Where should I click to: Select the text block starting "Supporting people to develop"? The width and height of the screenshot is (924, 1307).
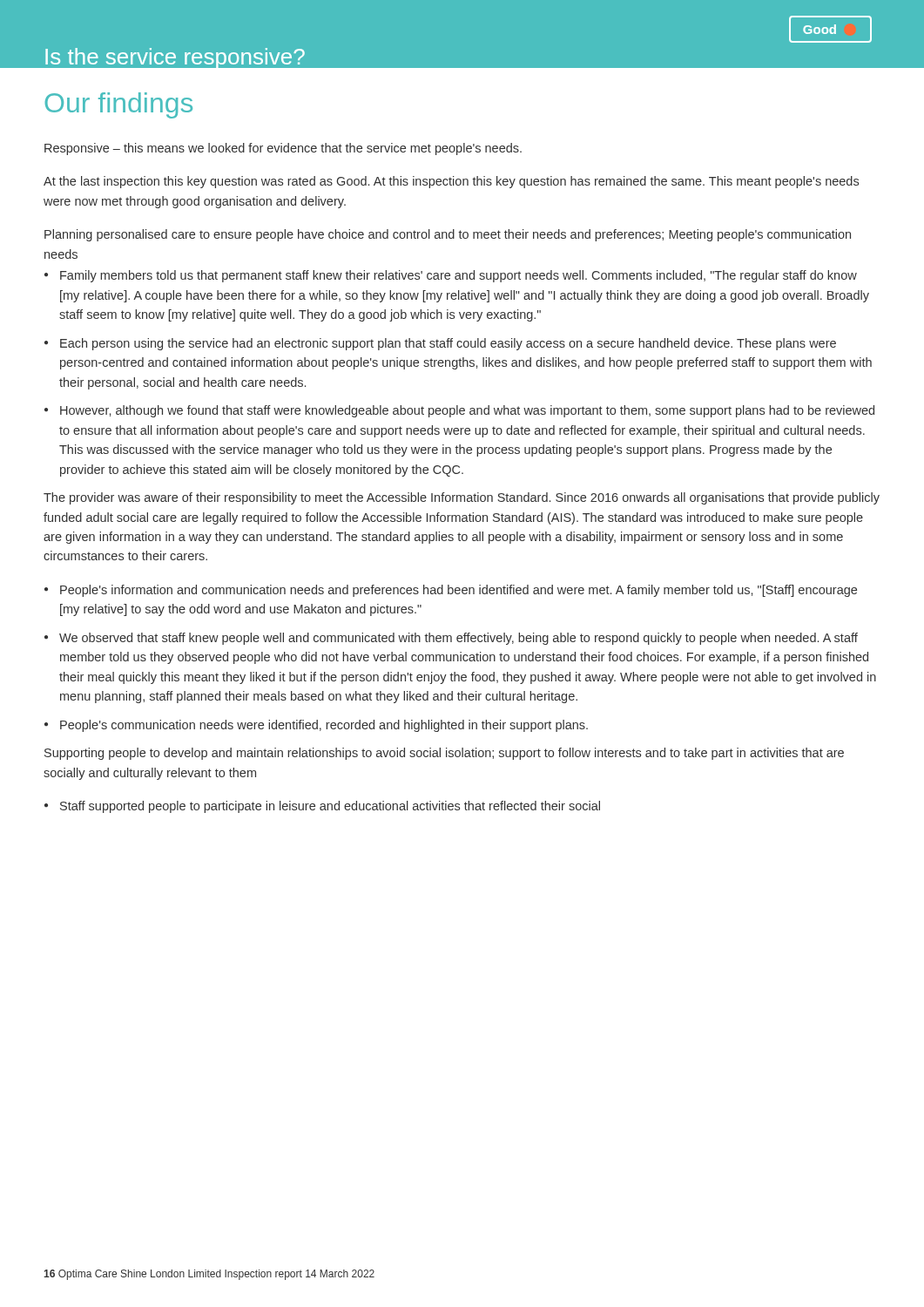tap(462, 763)
